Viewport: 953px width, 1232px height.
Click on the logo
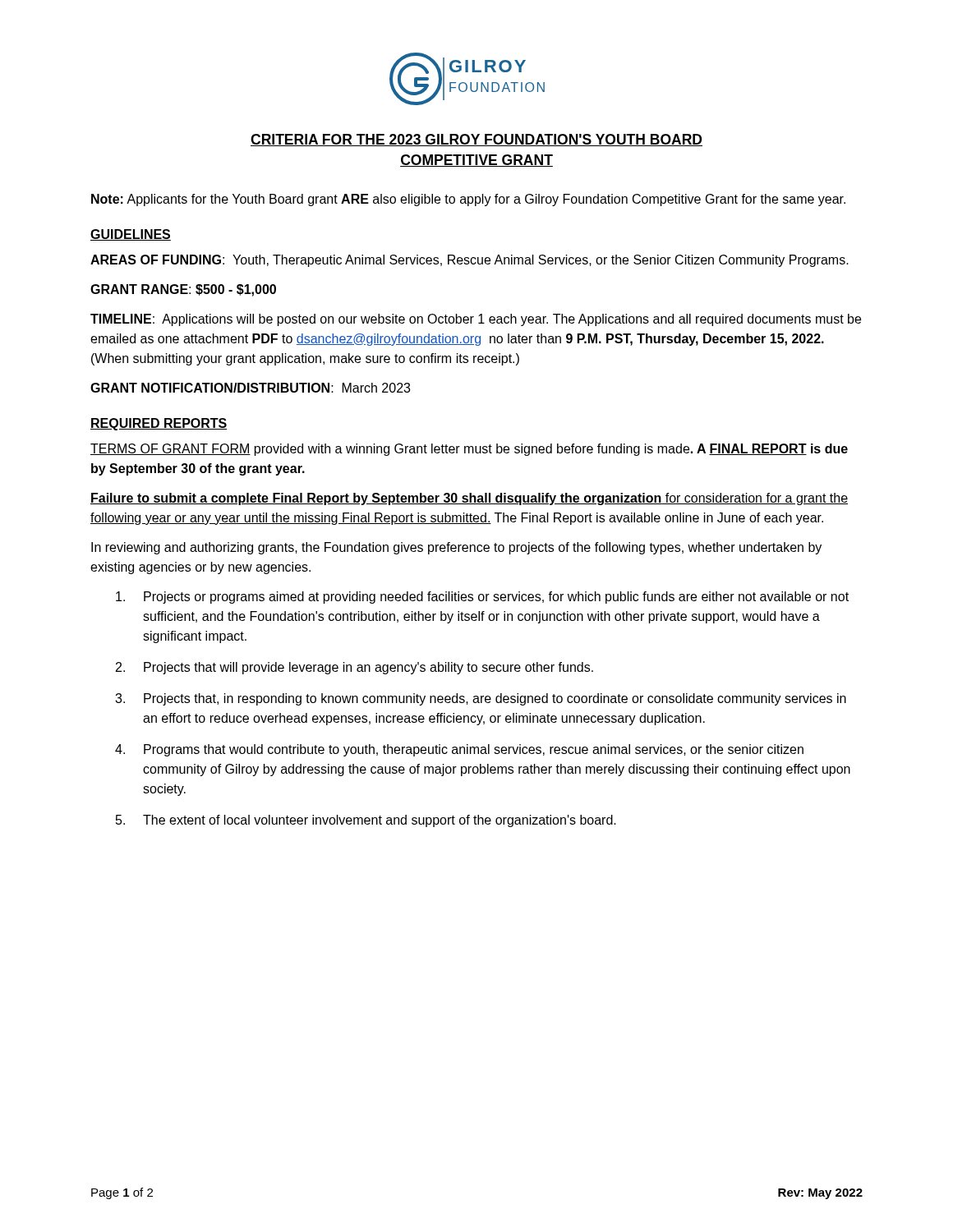point(476,81)
